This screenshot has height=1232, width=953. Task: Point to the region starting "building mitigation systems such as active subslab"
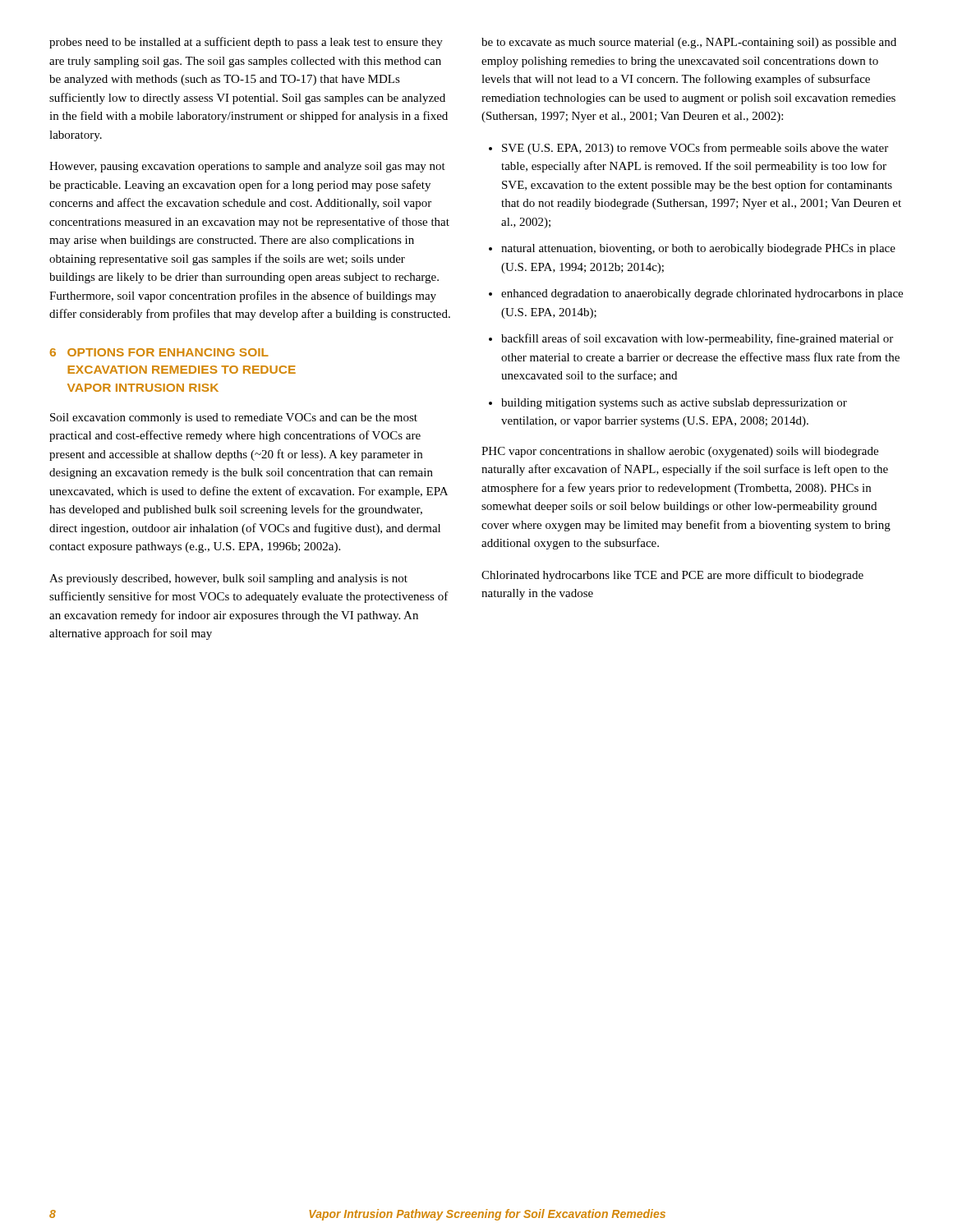tap(674, 411)
